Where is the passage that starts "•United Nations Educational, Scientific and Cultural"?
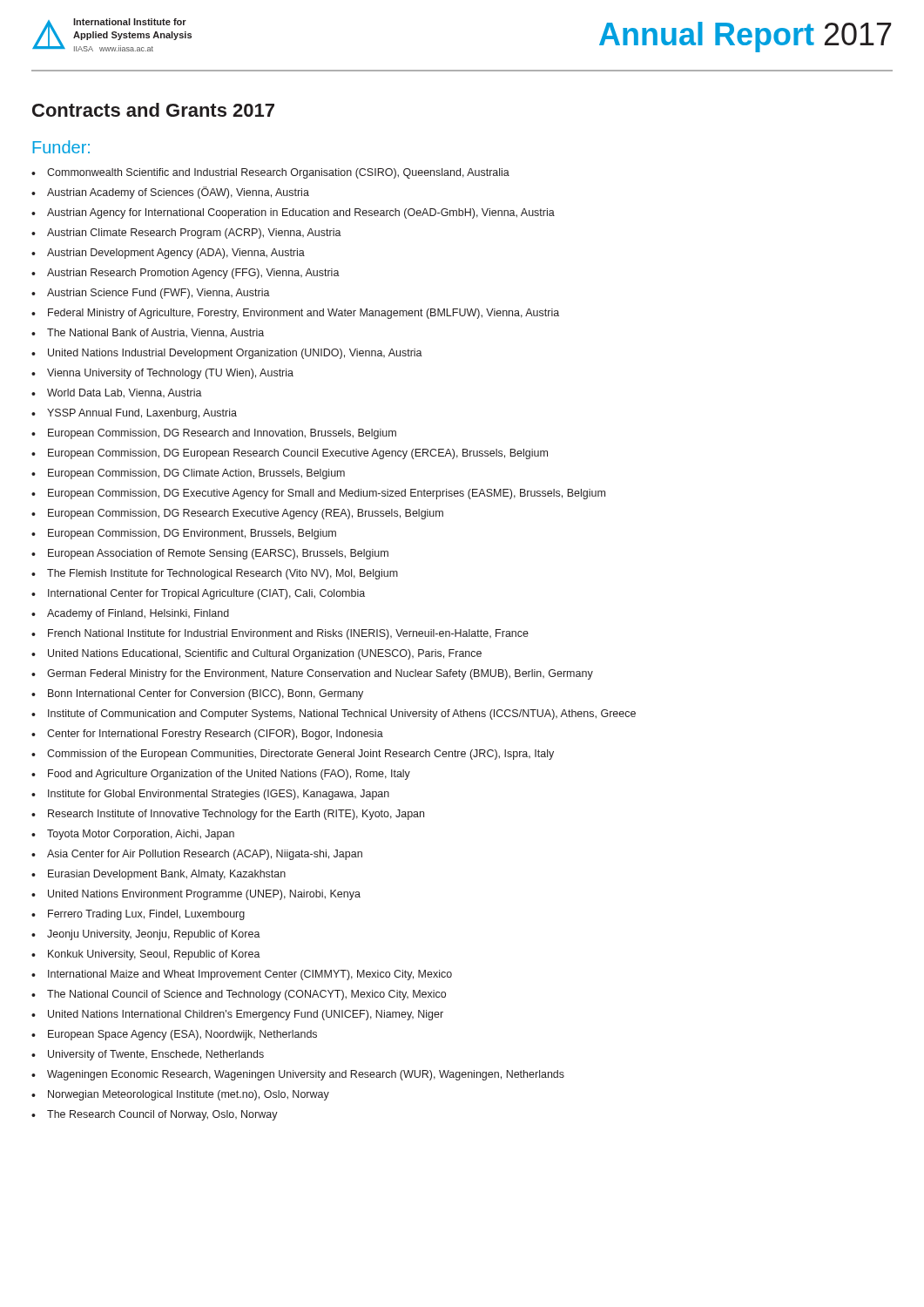 coord(462,655)
